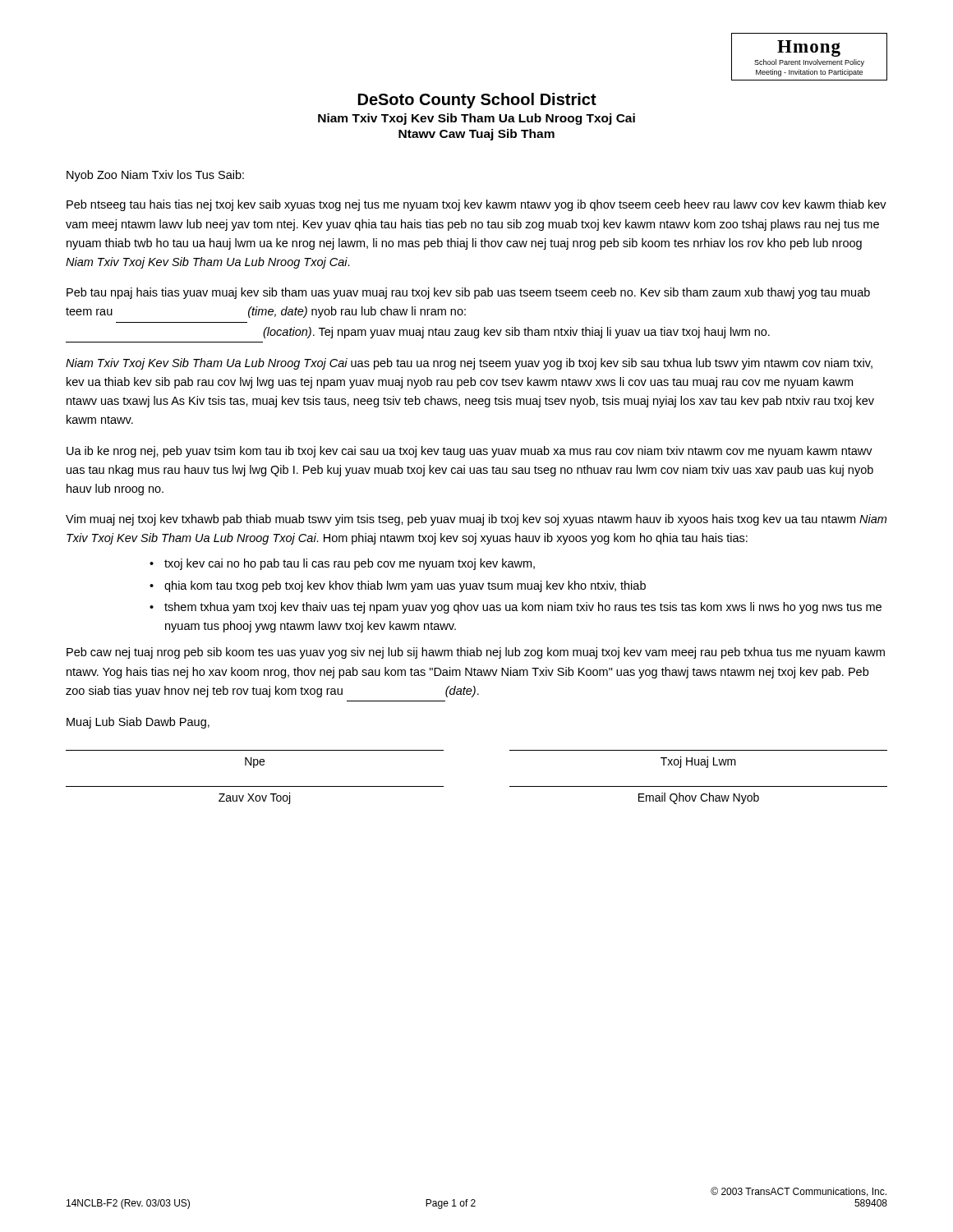The image size is (953, 1232).
Task: Find the text block starting "Nyob Zoo Niam Txiv"
Action: coord(155,175)
